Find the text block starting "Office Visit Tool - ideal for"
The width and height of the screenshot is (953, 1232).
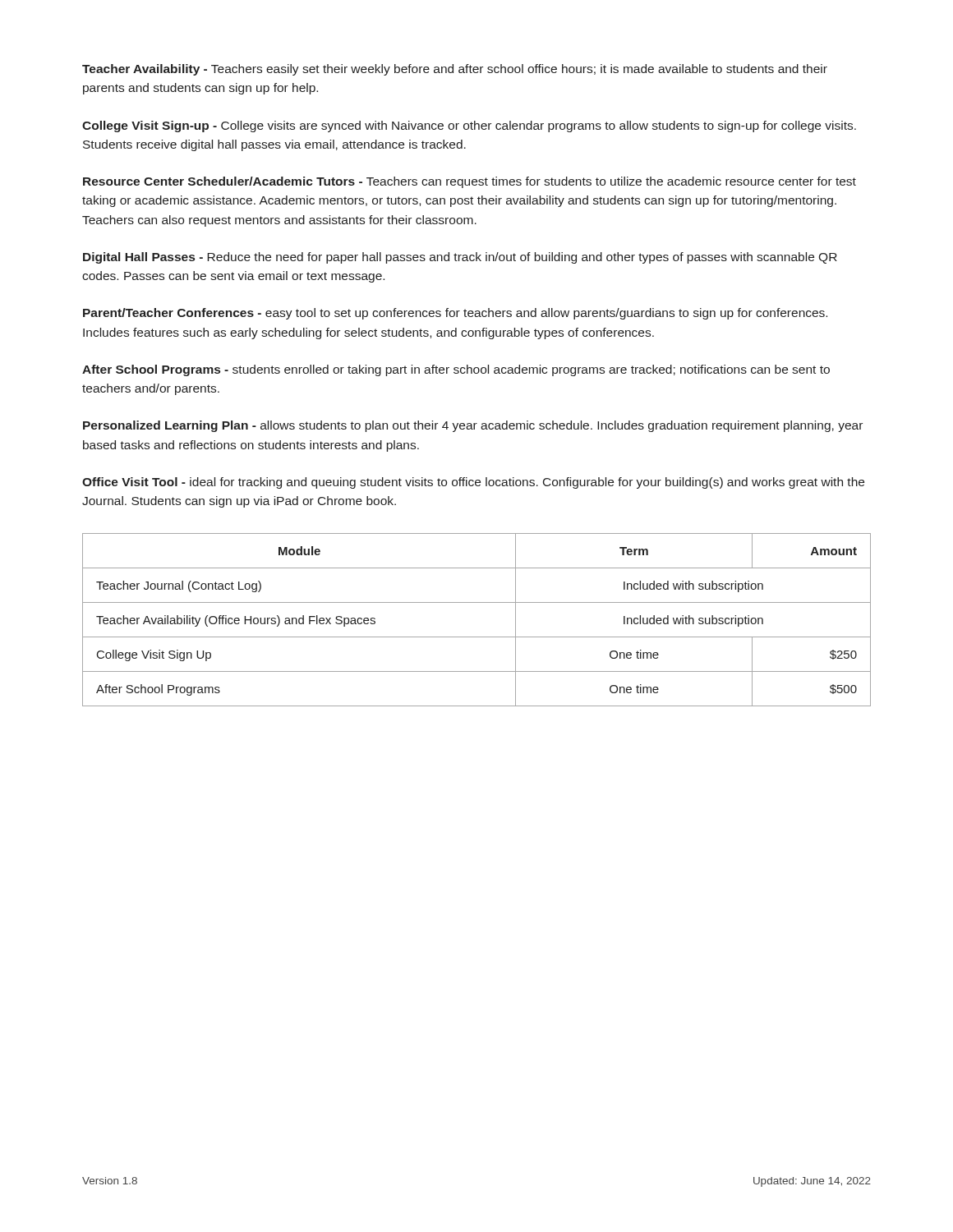(474, 491)
